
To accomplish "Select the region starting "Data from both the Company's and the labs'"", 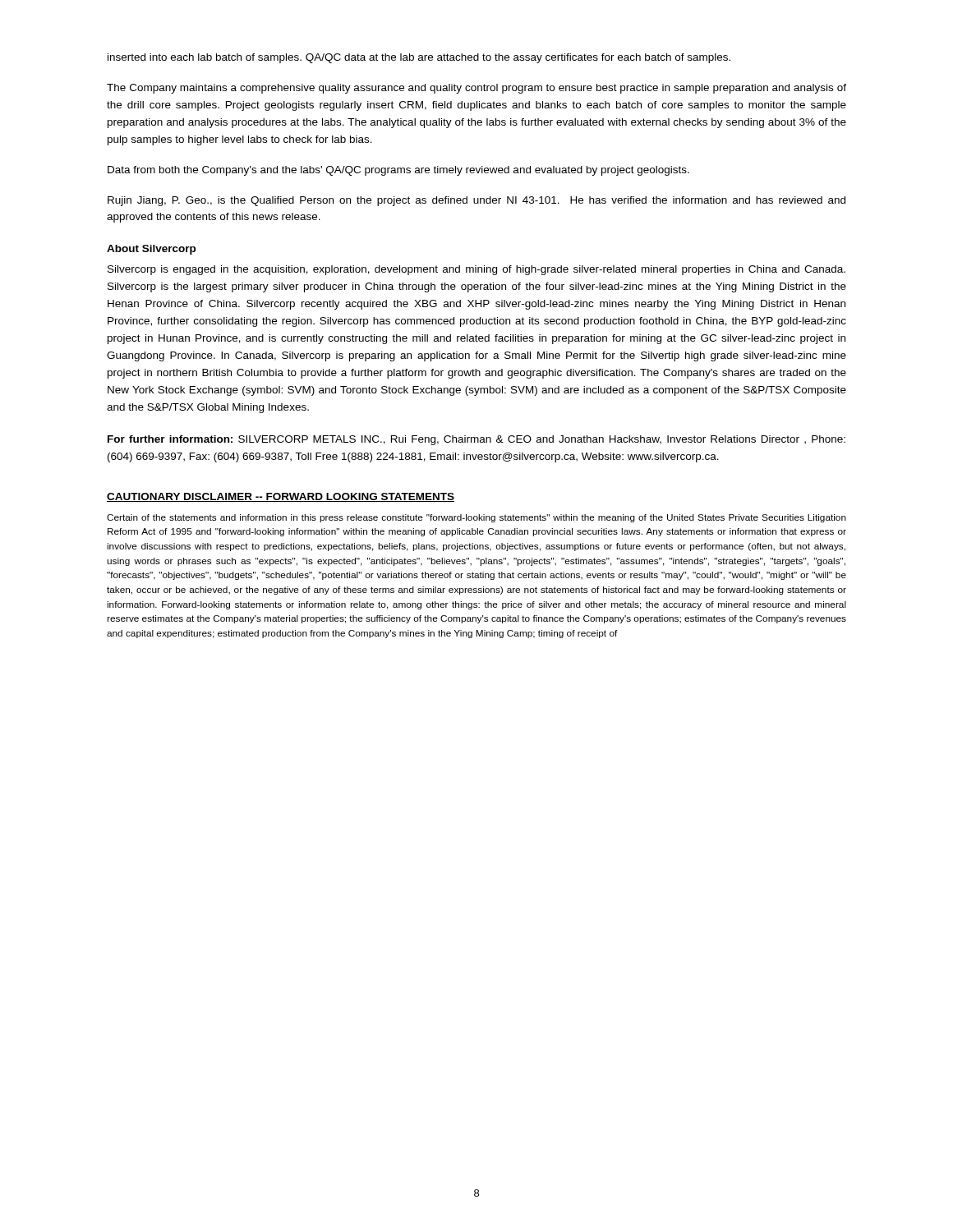I will [398, 169].
